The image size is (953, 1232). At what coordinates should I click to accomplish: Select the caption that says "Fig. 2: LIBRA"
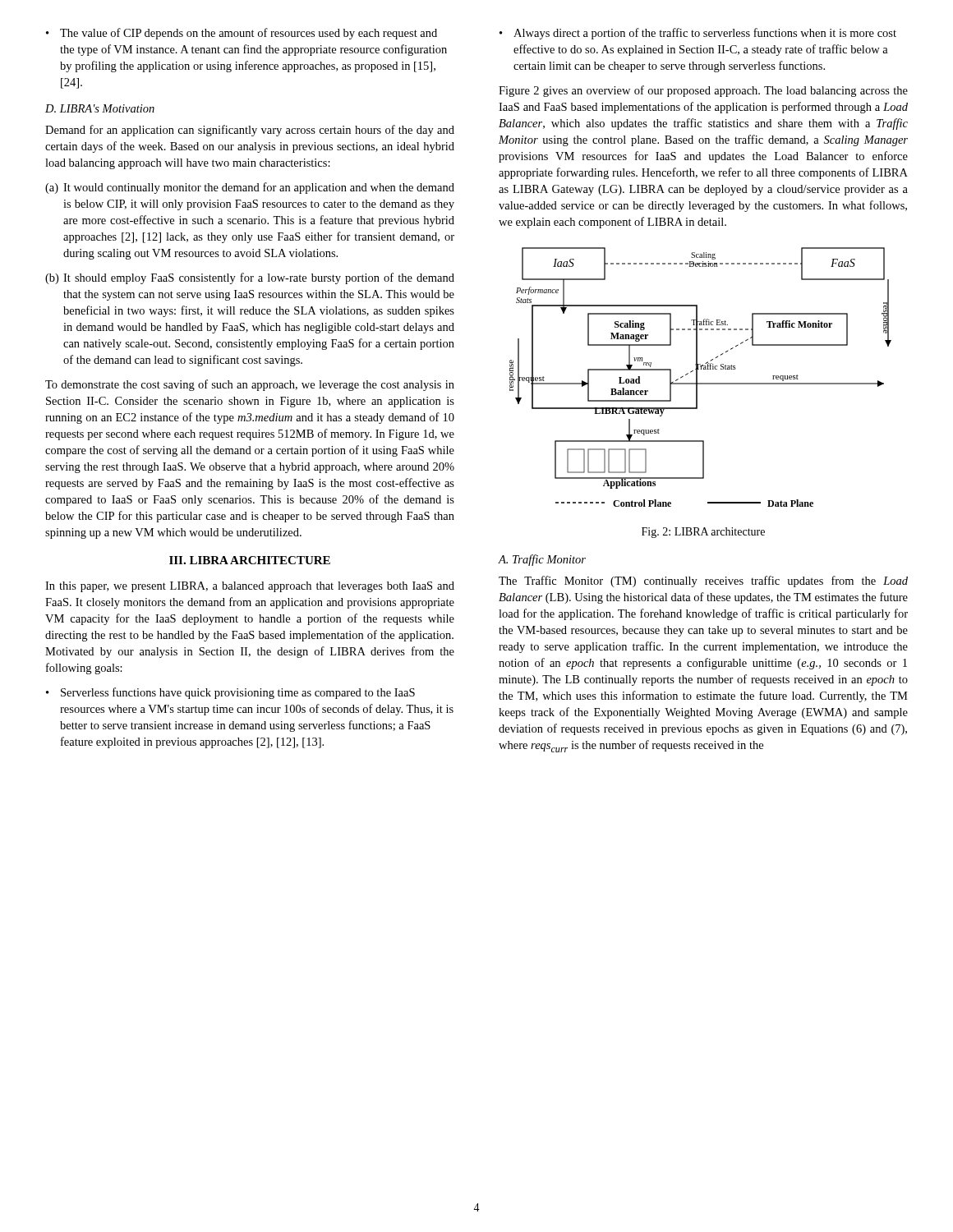[703, 532]
